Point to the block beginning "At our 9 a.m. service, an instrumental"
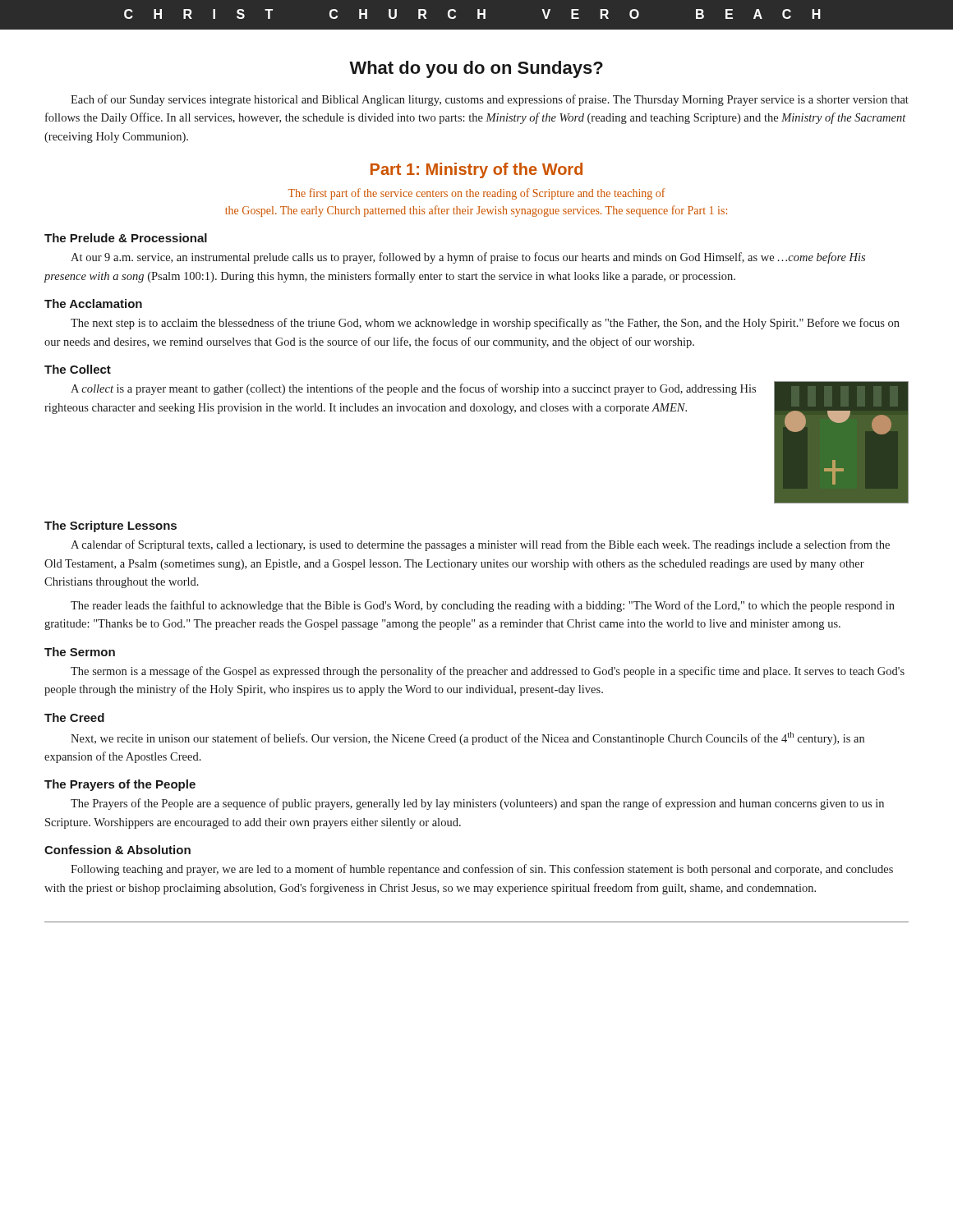Image resolution: width=953 pixels, height=1232 pixels. tap(455, 267)
